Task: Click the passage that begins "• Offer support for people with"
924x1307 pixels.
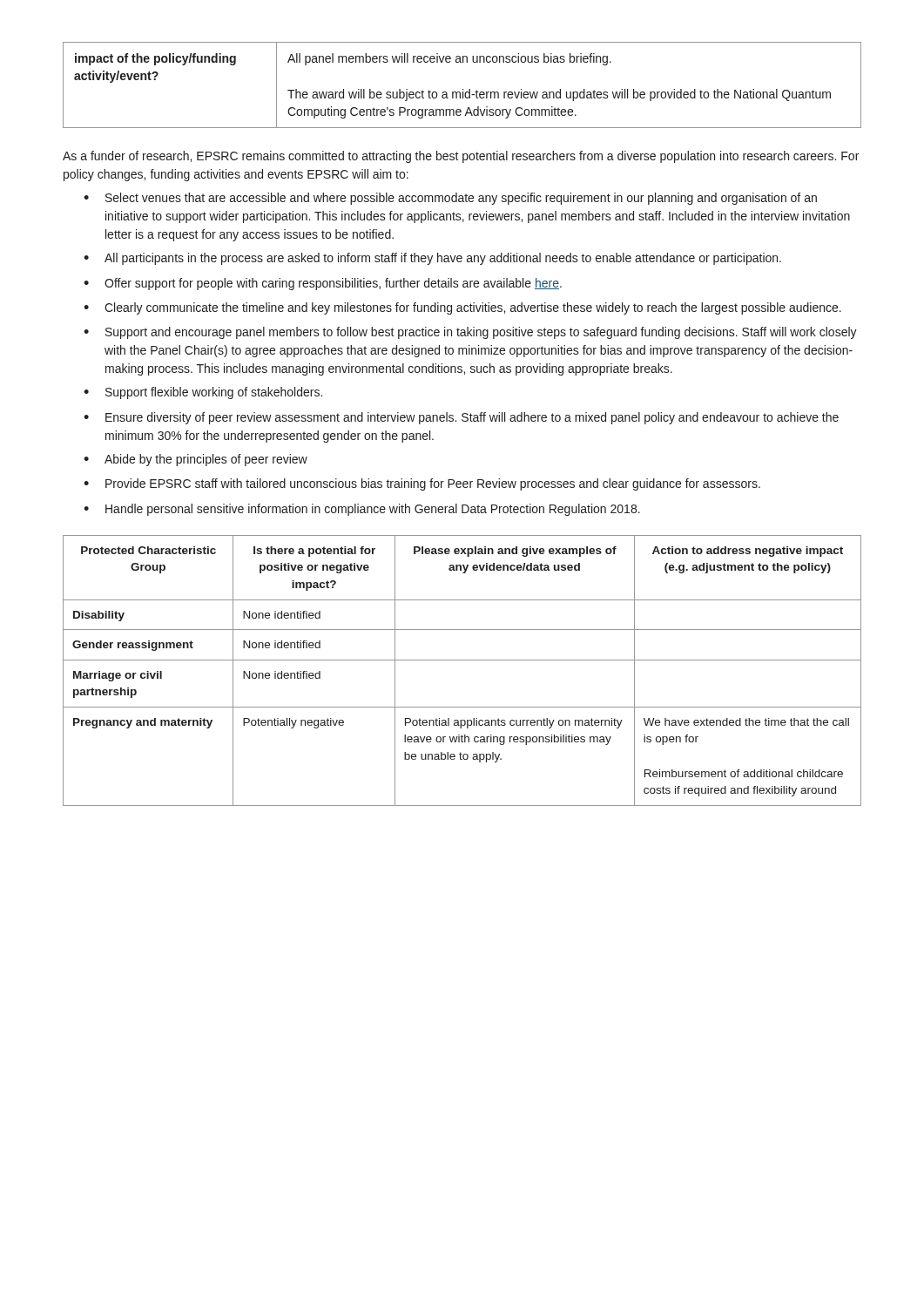Action: click(472, 284)
